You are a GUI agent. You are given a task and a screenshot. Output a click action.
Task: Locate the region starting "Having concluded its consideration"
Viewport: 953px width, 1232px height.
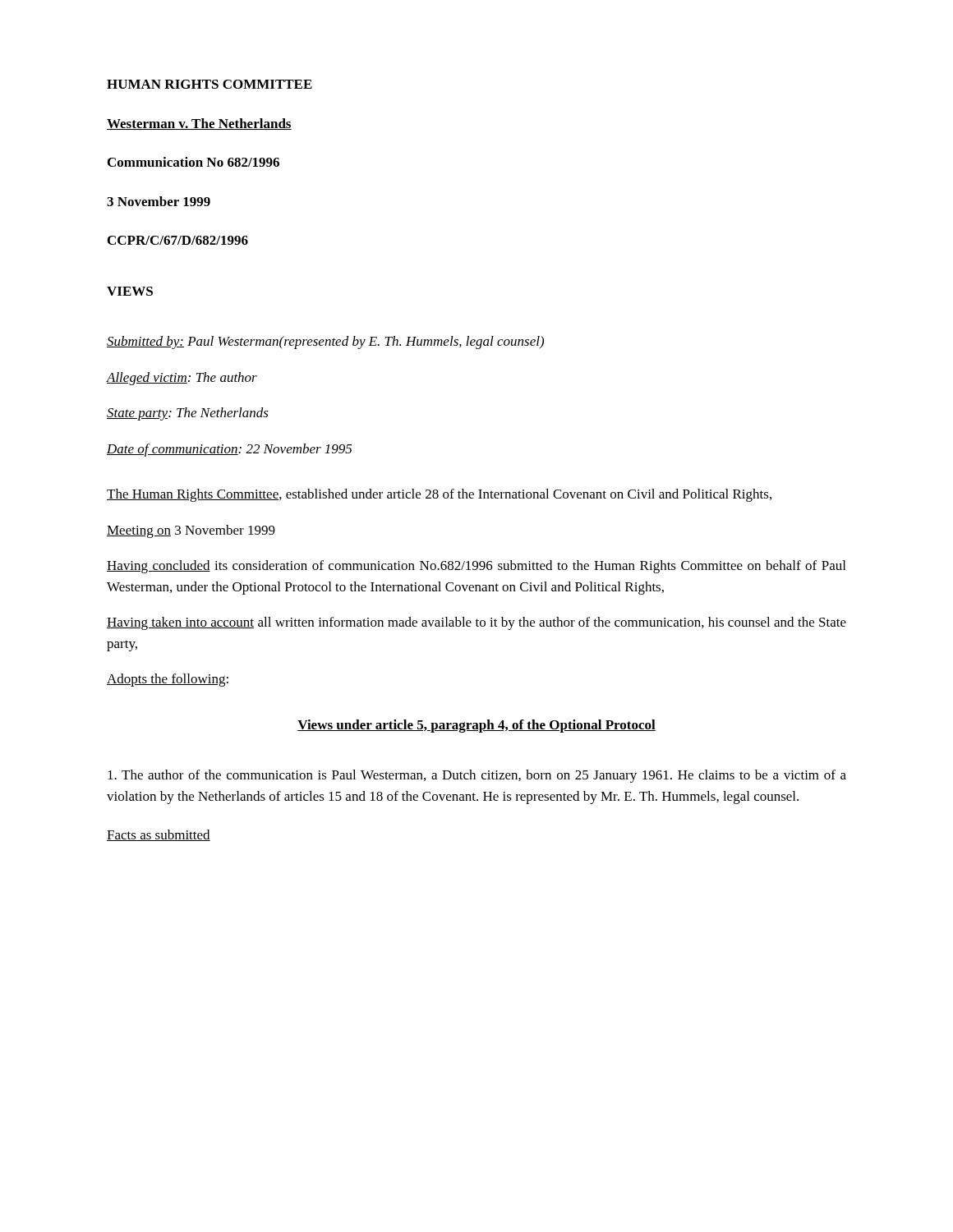click(476, 576)
